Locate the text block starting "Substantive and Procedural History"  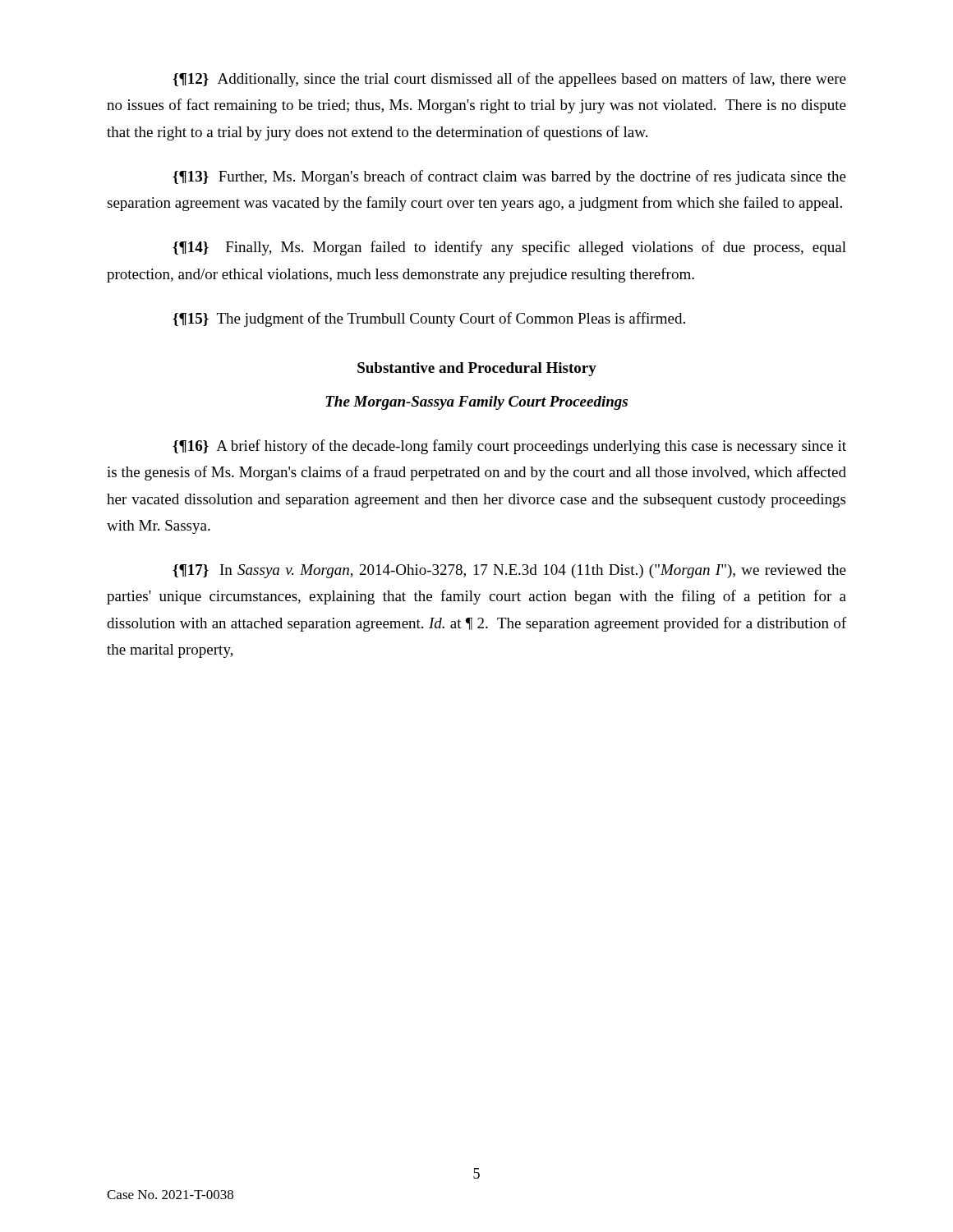point(476,368)
